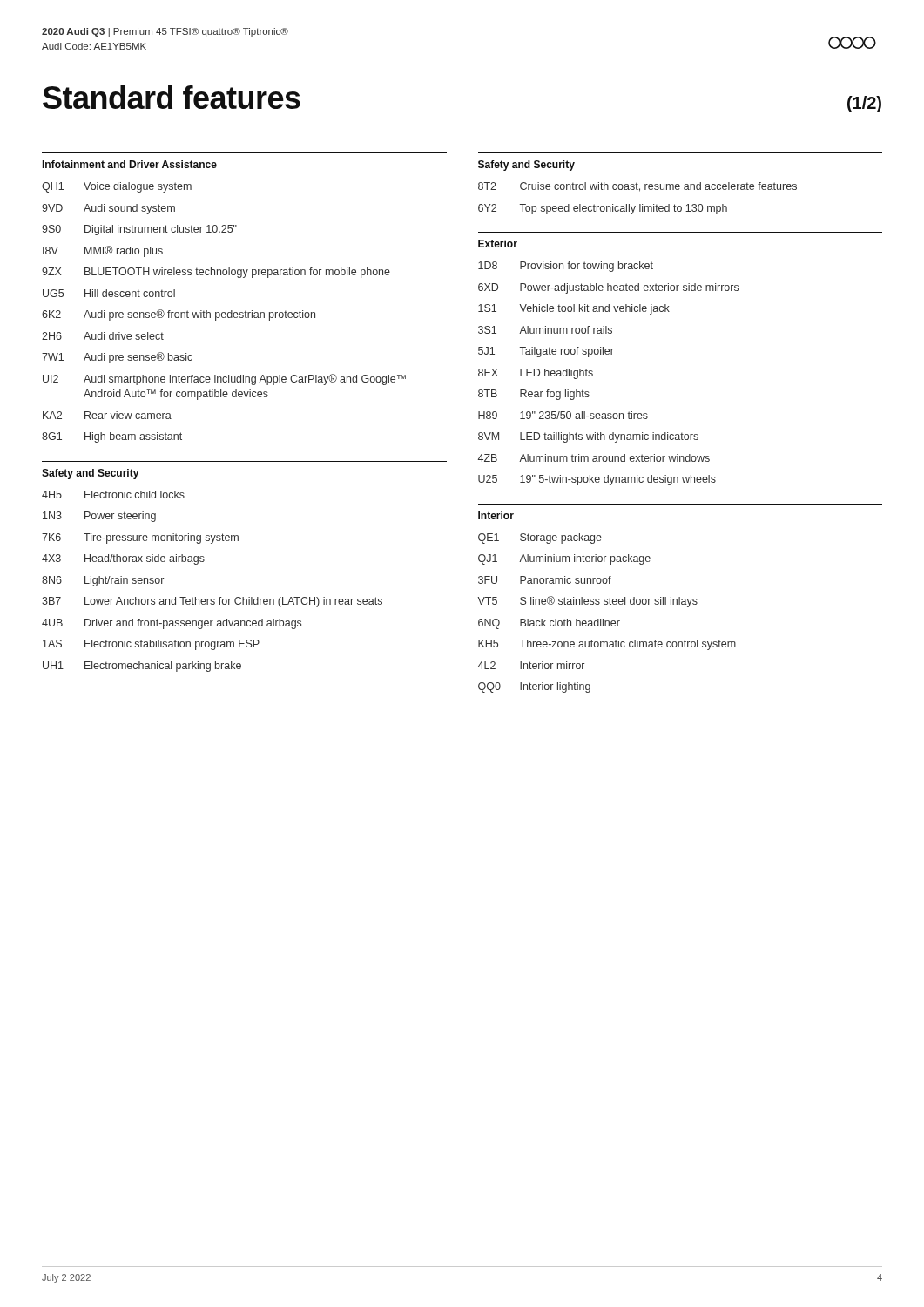
Task: Locate the block of text that opens with "8T2 Cruise control with"
Action: pyautogui.click(x=680, y=187)
